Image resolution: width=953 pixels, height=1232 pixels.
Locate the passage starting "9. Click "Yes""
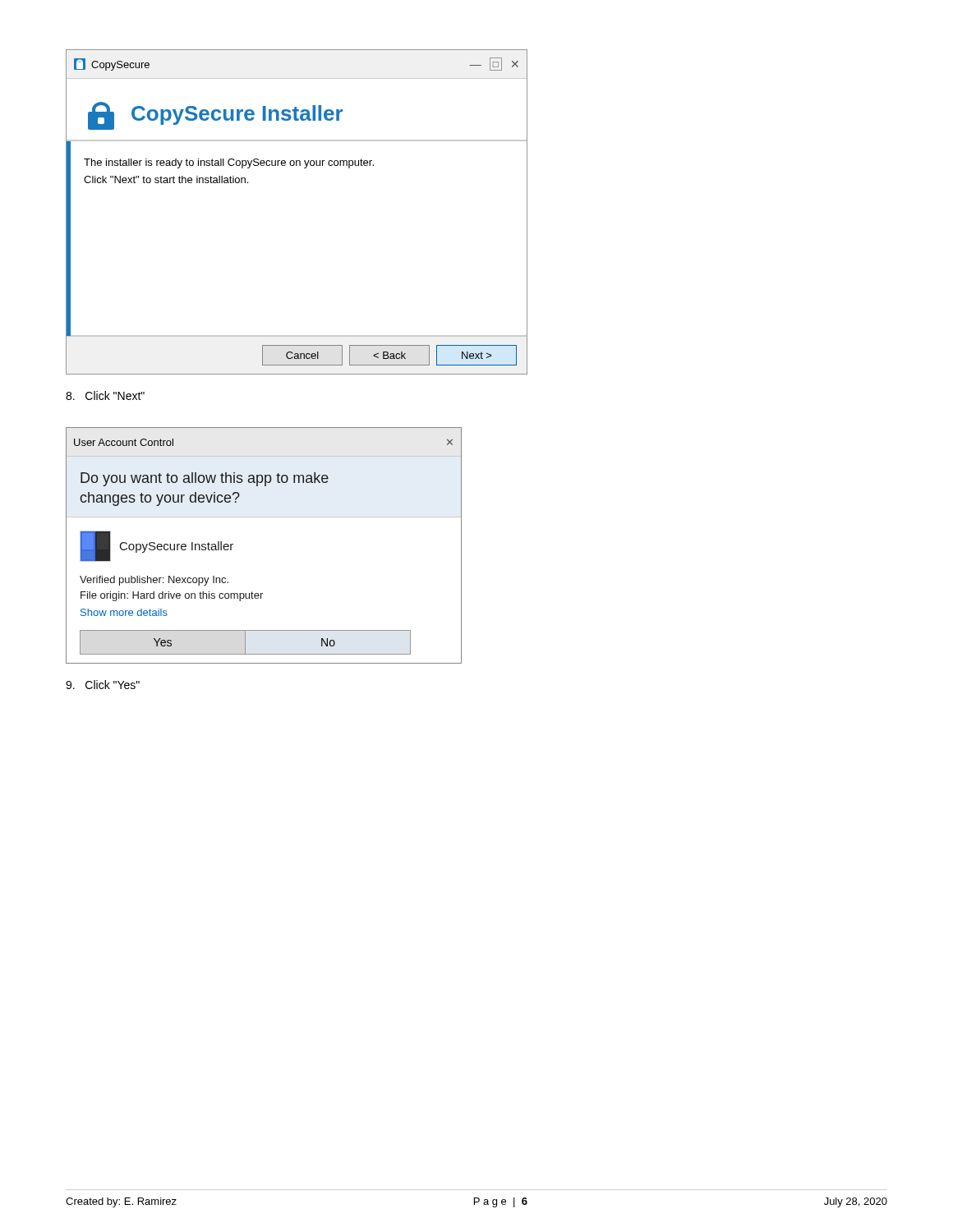(x=103, y=685)
